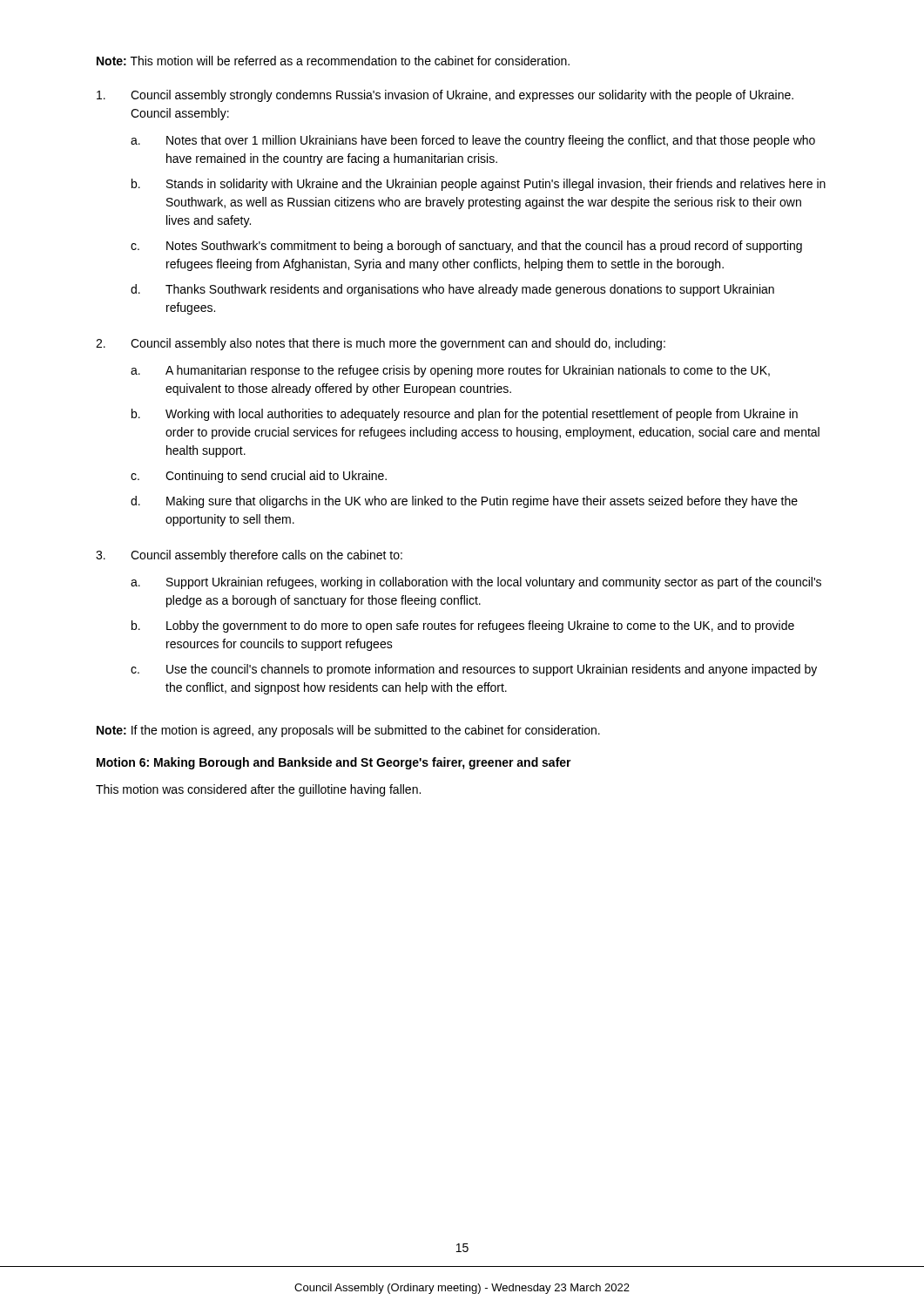Point to the region starting "This motion was considered after"

click(259, 789)
